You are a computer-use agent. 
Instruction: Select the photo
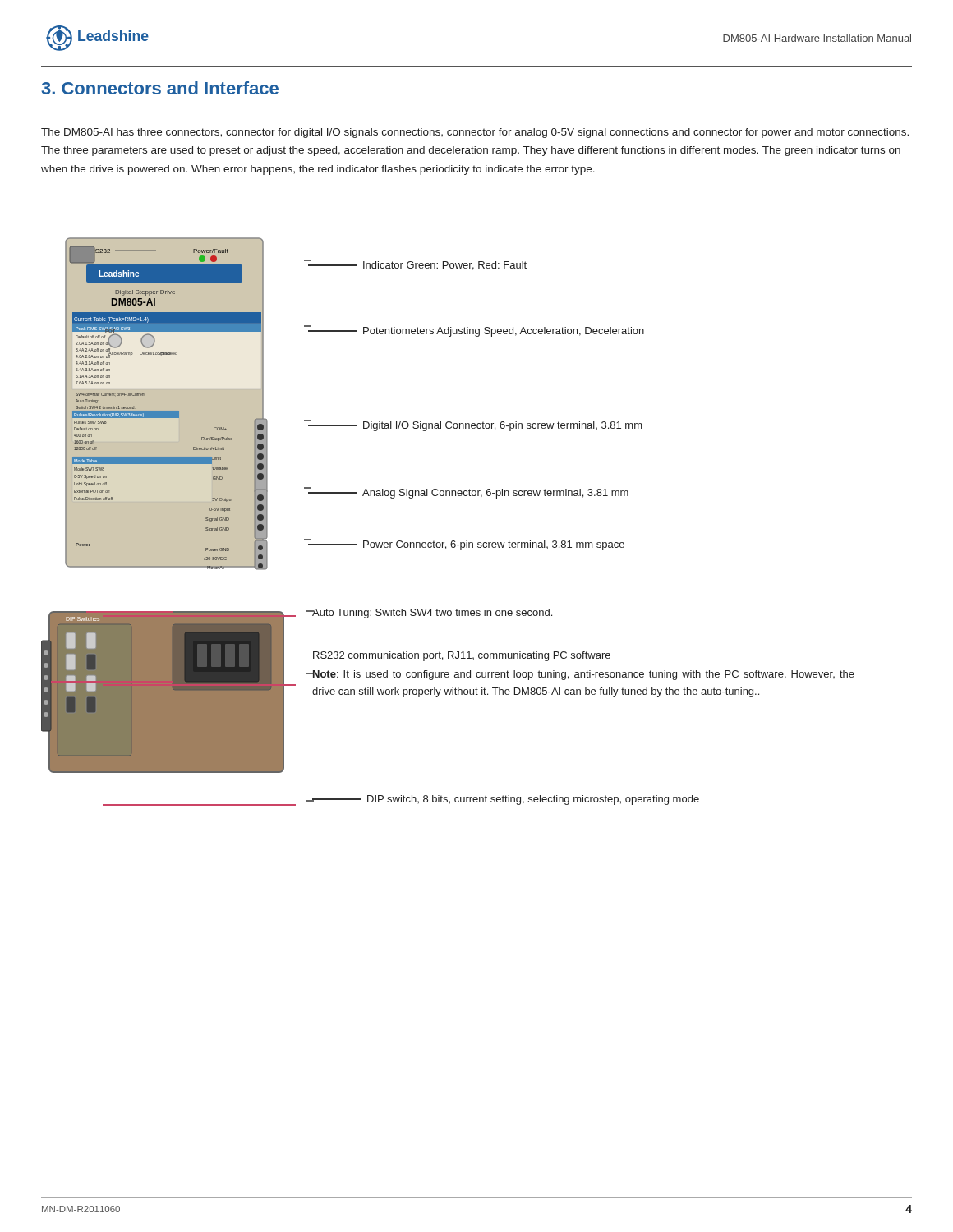click(476, 715)
